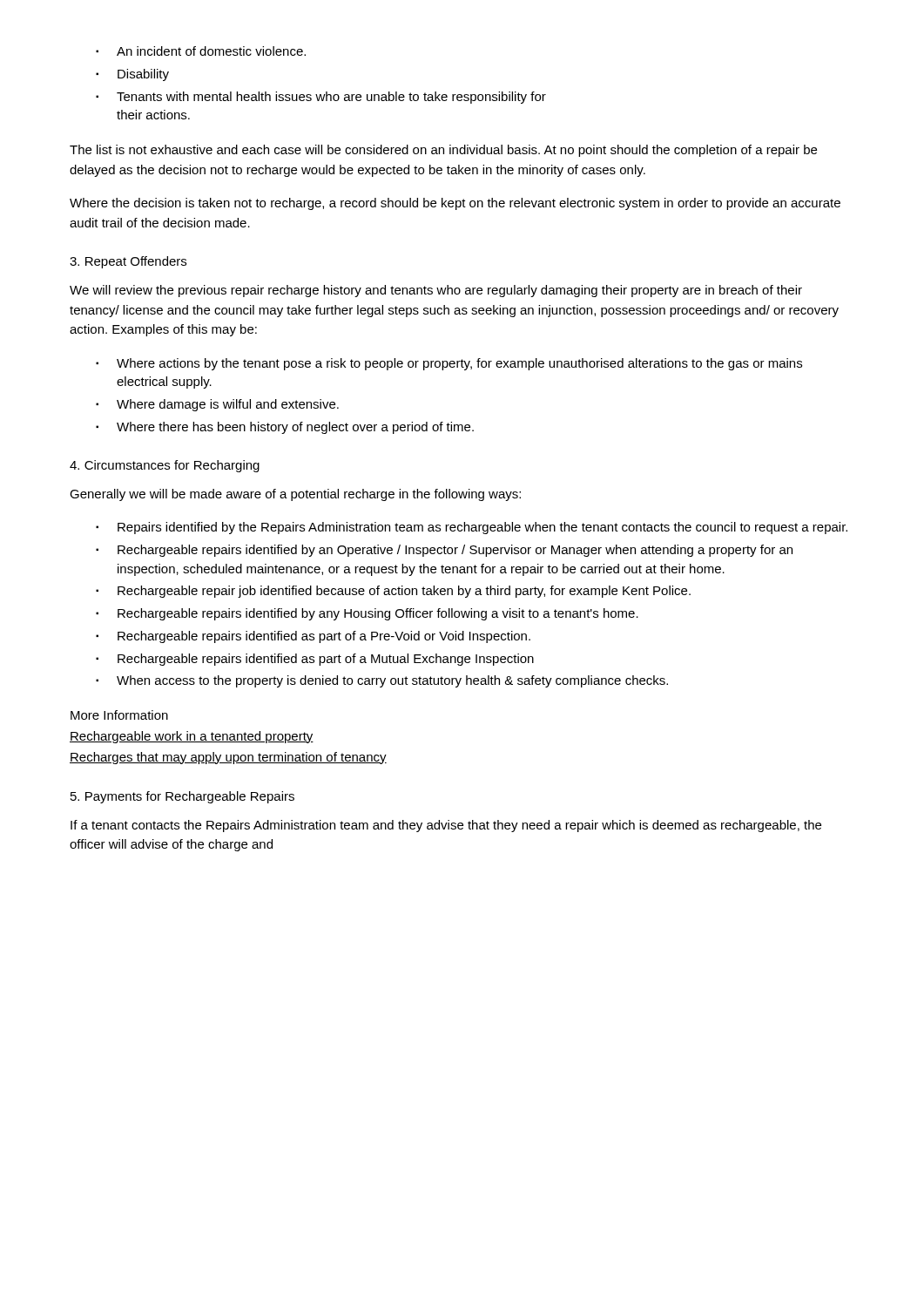Select the section header with the text "4. Circumstances for"
Screen dimensions: 1307x924
(x=165, y=464)
